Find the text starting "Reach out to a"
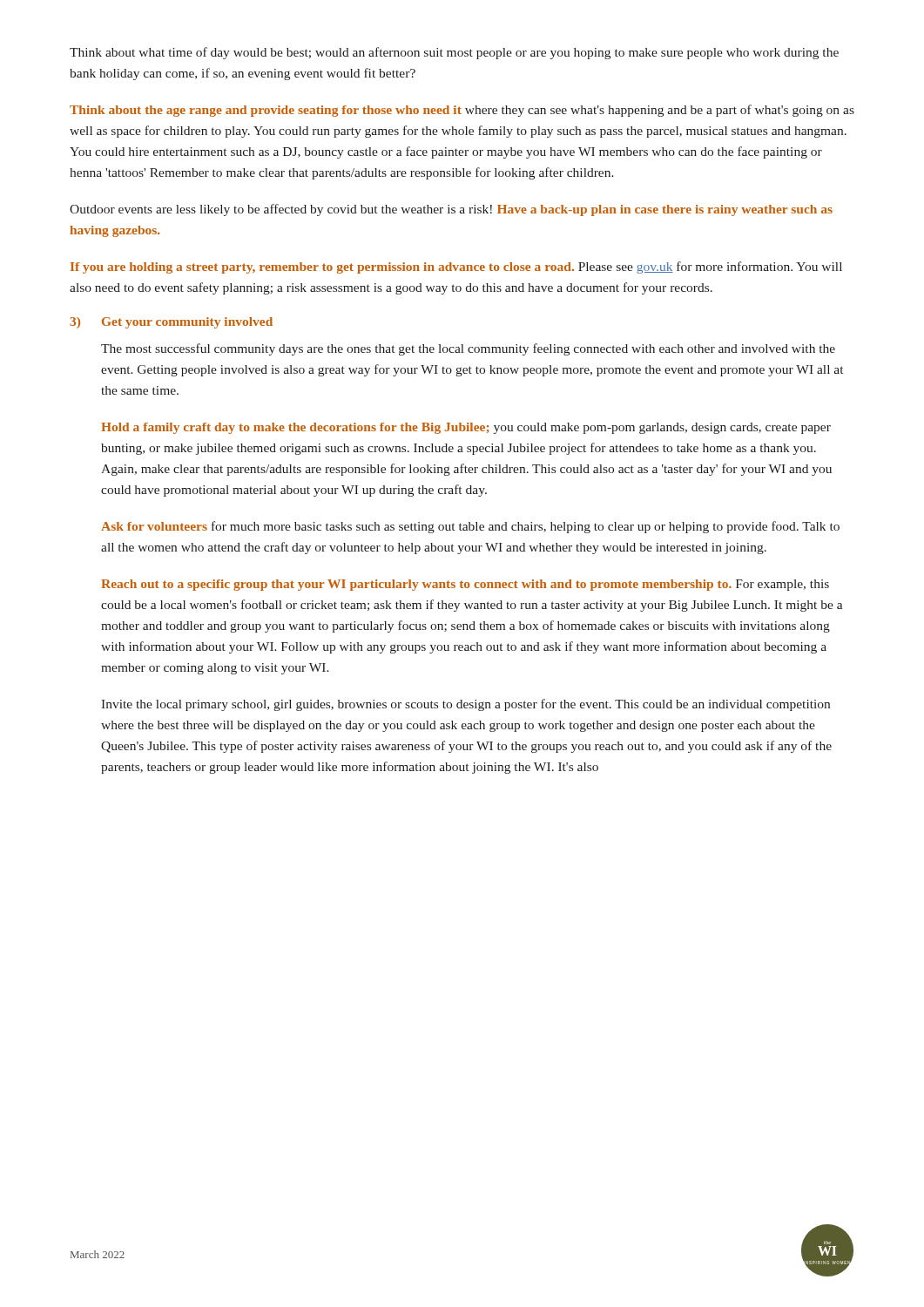Image resolution: width=924 pixels, height=1307 pixels. (x=478, y=626)
